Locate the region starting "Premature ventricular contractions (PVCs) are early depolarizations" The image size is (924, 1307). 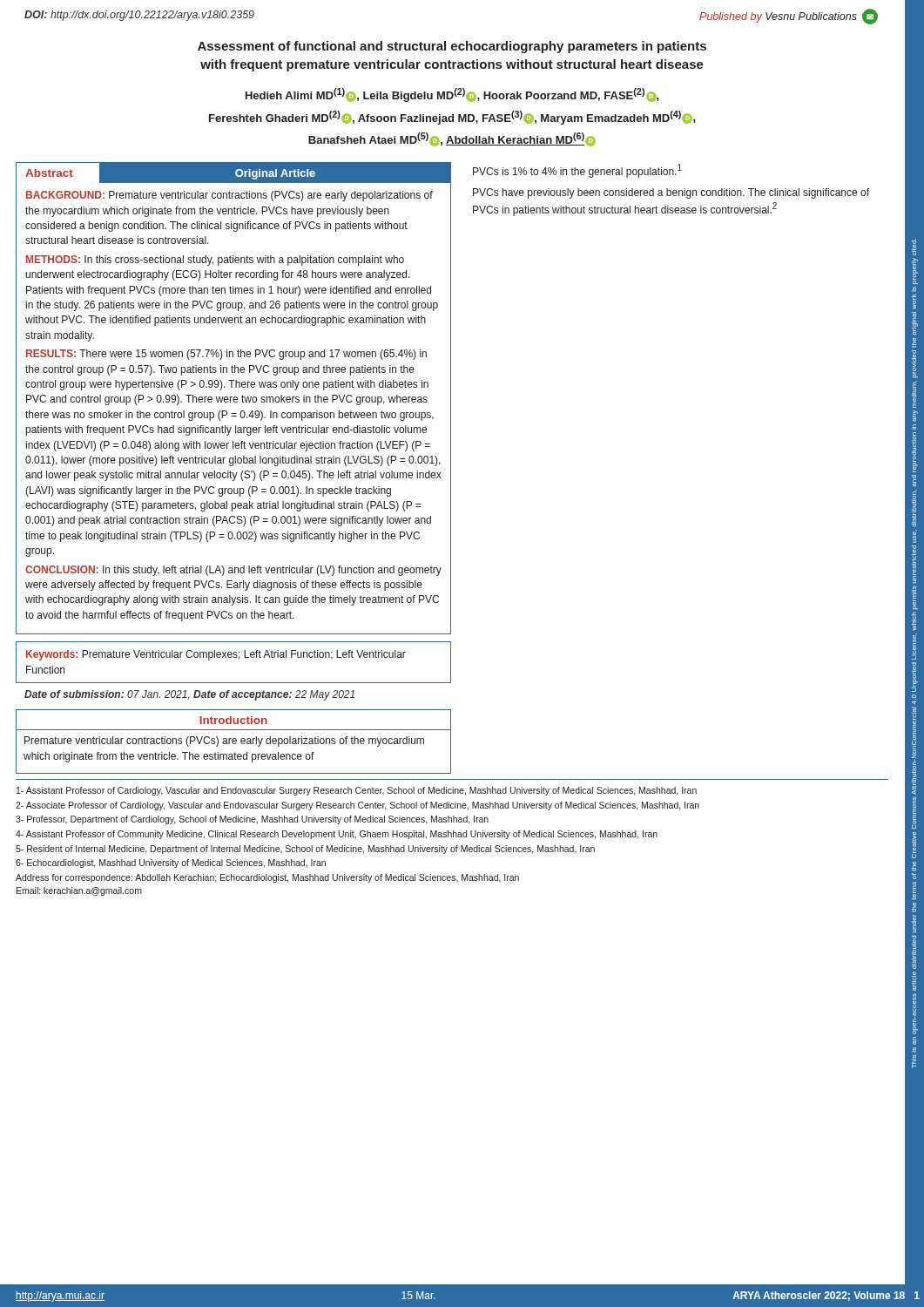pyautogui.click(x=233, y=749)
